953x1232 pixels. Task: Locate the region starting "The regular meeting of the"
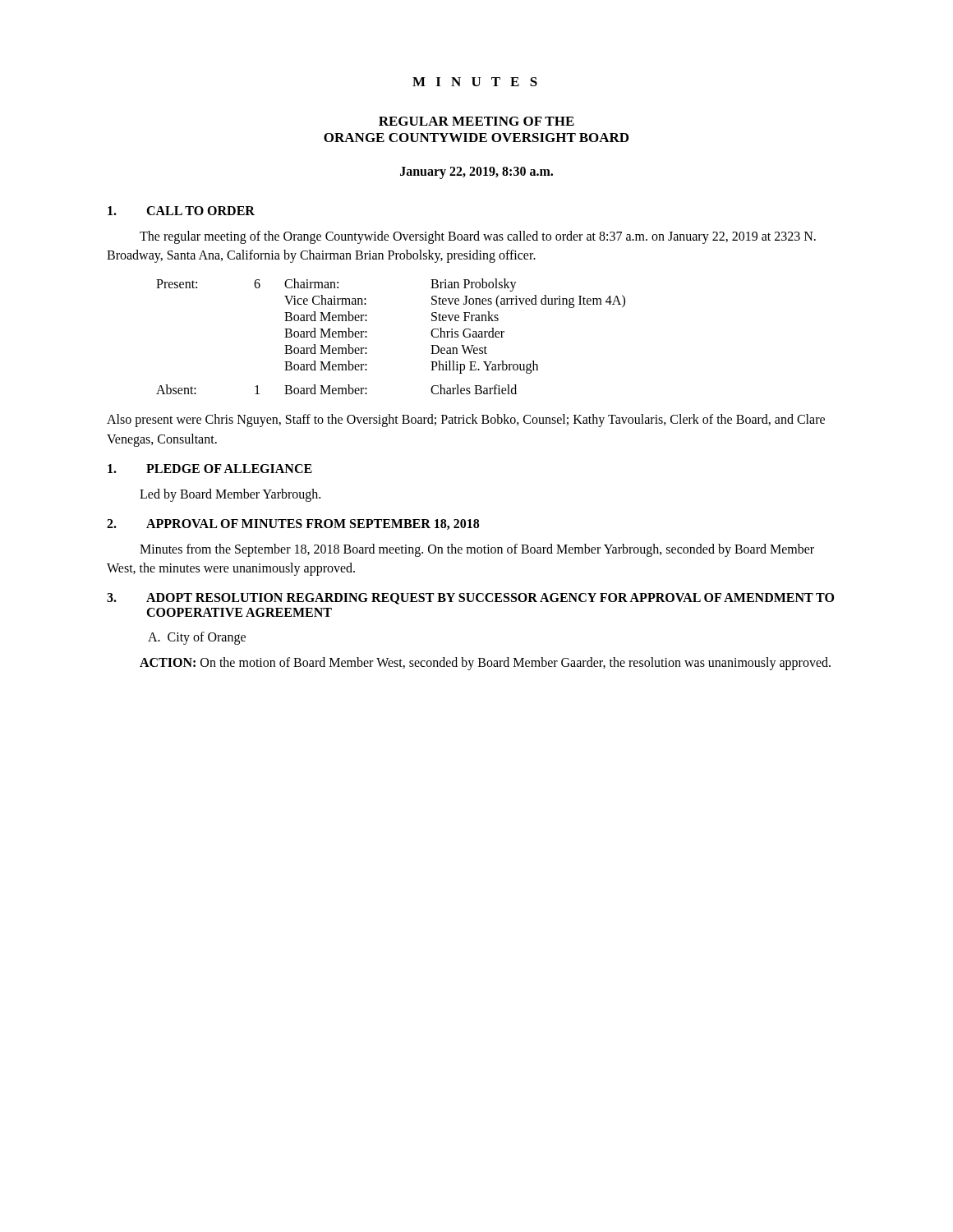point(462,246)
